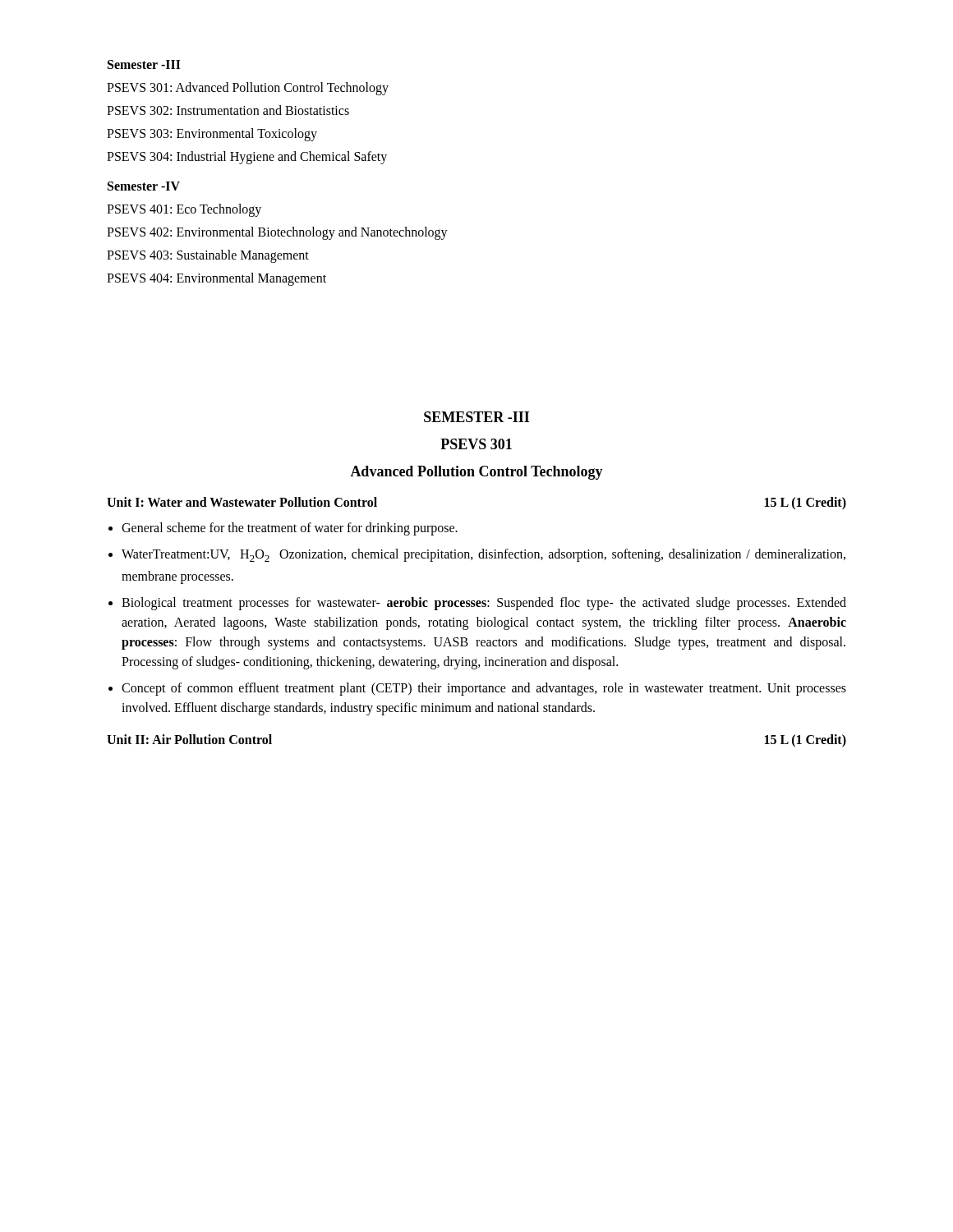The height and width of the screenshot is (1232, 953).
Task: Locate the block of text that opens with "General scheme for"
Action: coord(290,528)
